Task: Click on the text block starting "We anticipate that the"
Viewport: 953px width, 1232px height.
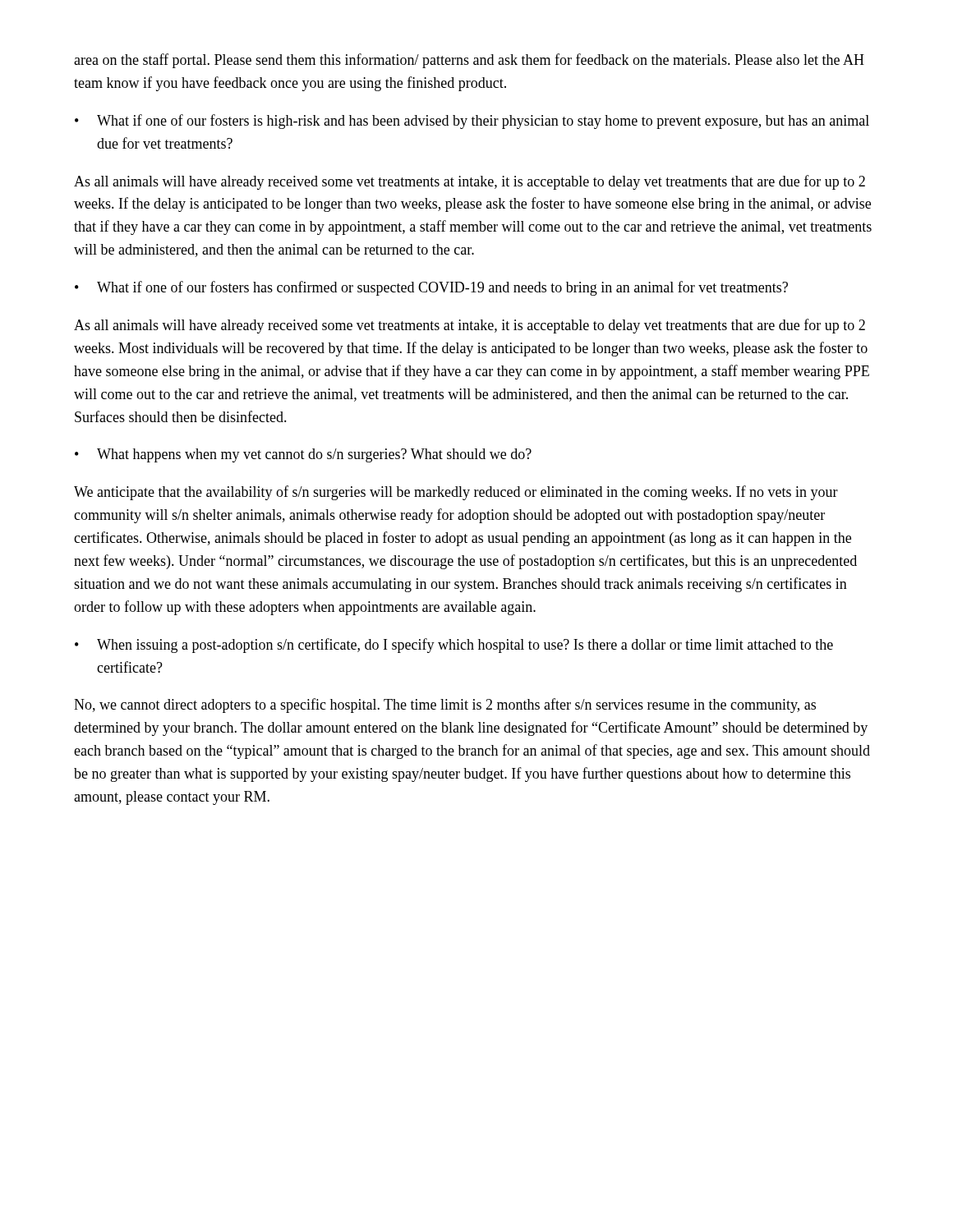Action: tap(465, 550)
